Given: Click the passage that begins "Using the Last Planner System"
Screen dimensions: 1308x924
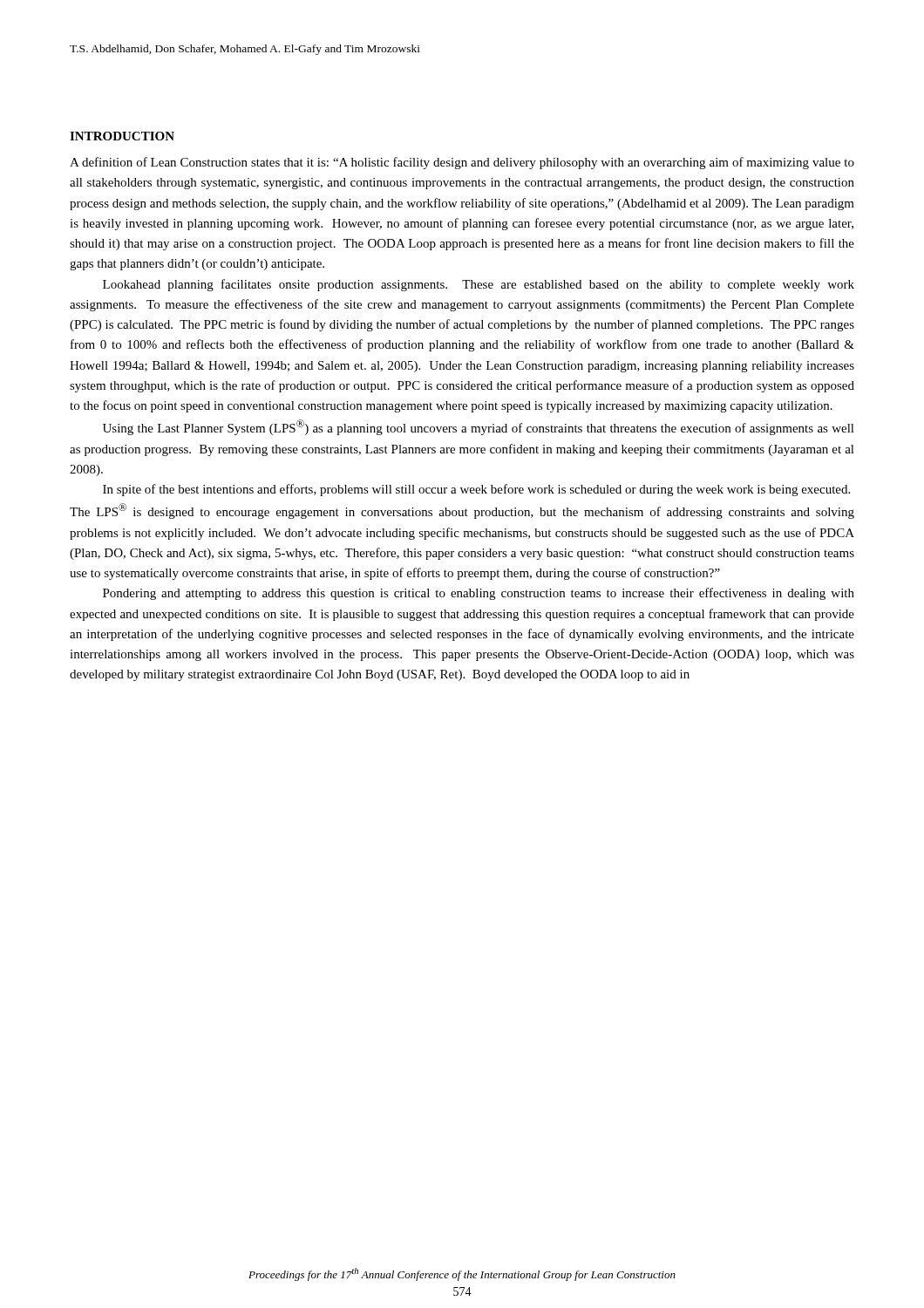Looking at the screenshot, I should [x=462, y=448].
